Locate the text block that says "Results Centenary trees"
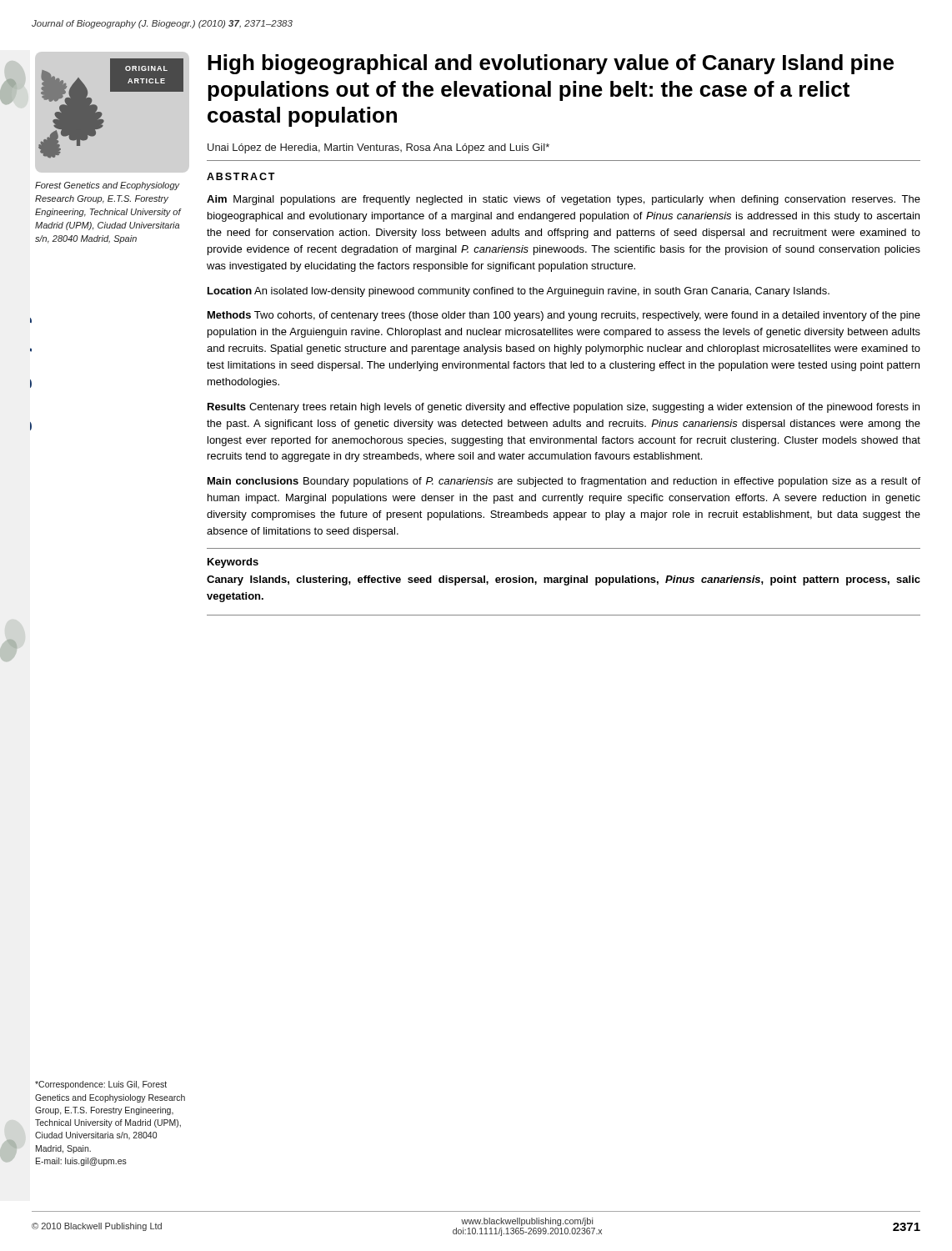 (564, 431)
